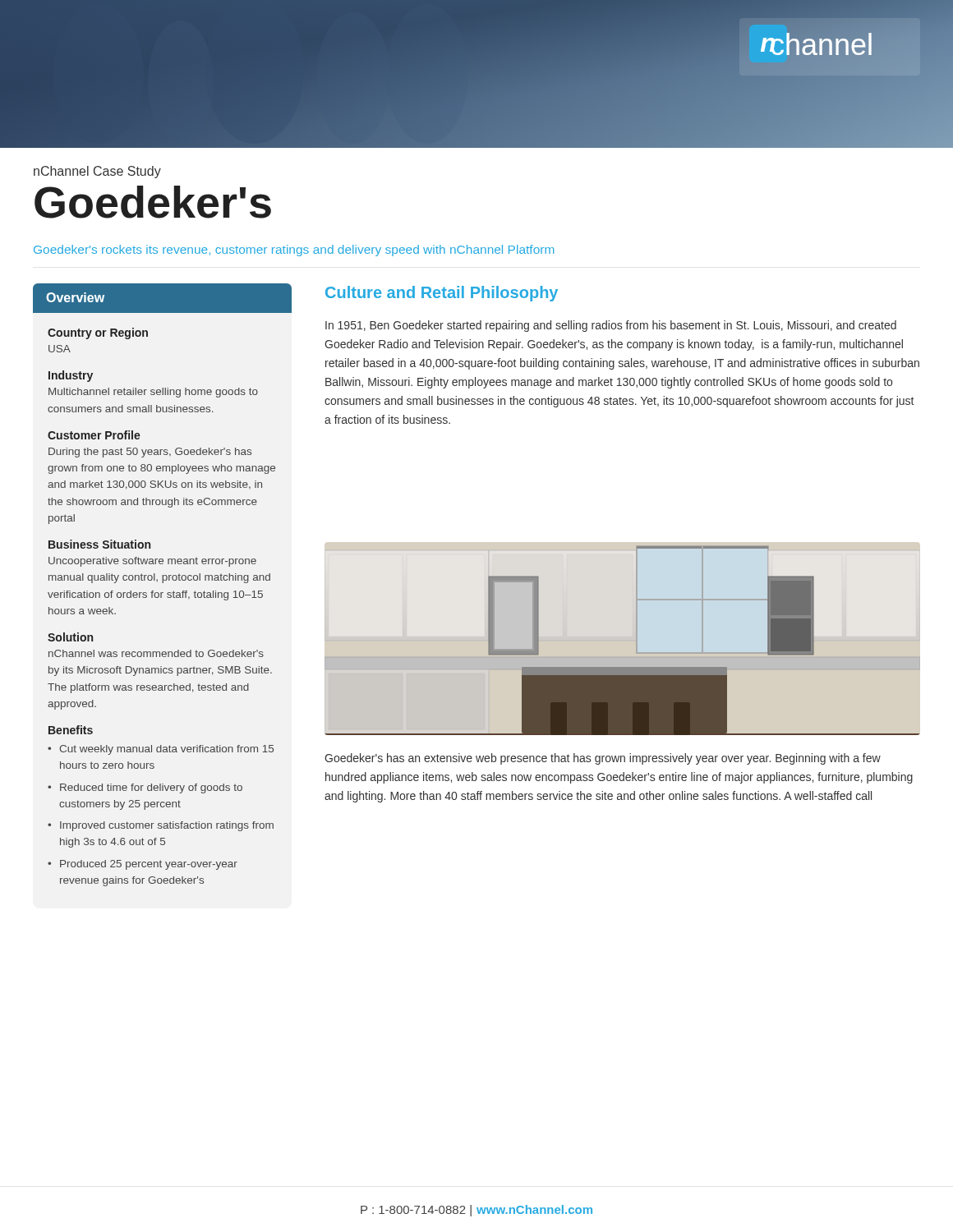Navigate to the region starting "Culture and Retail Philosophy"
This screenshot has width=953, height=1232.
pyautogui.click(x=441, y=292)
